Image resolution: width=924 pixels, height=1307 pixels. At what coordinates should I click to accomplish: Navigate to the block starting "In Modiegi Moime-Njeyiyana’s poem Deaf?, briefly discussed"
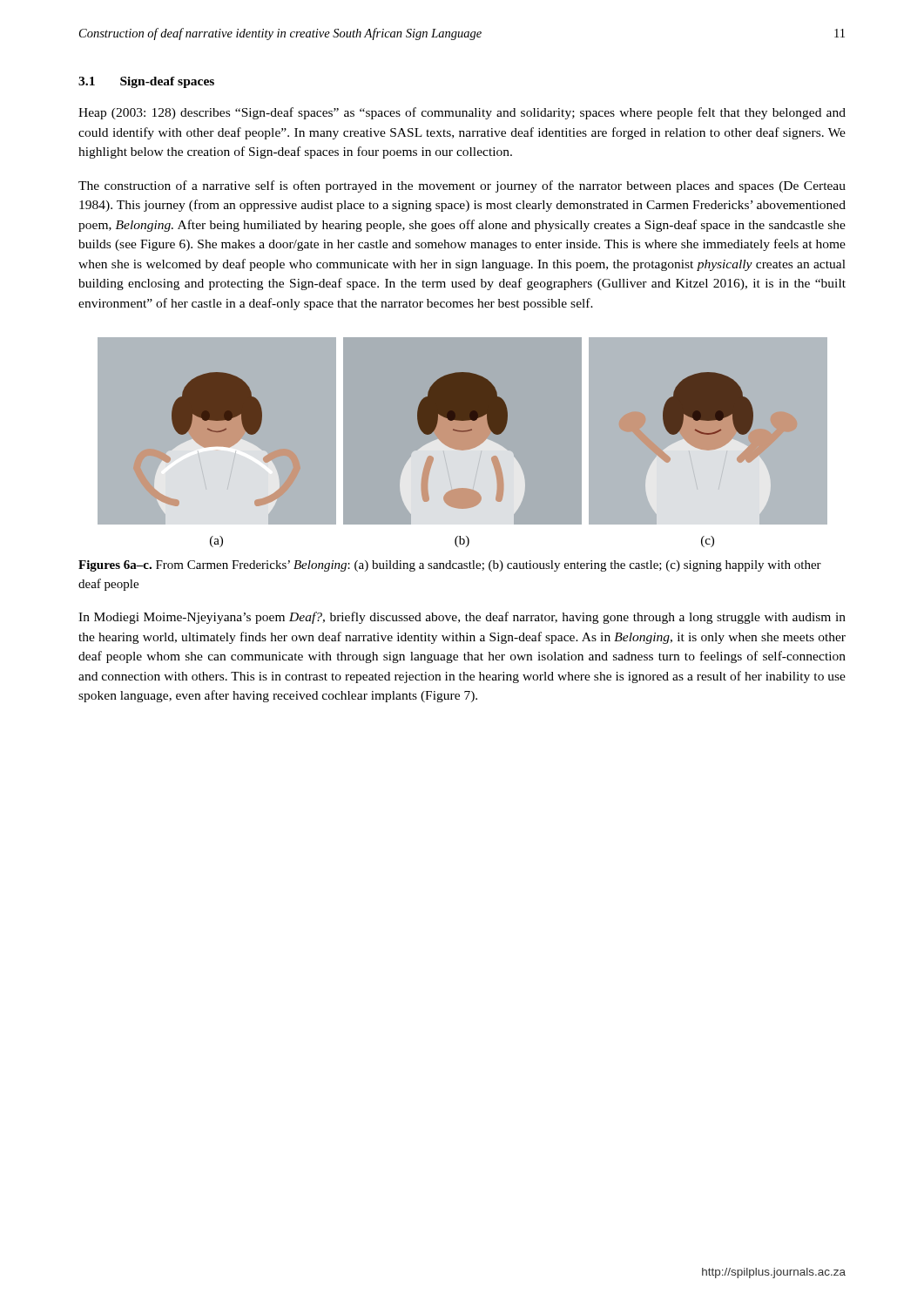click(x=462, y=656)
